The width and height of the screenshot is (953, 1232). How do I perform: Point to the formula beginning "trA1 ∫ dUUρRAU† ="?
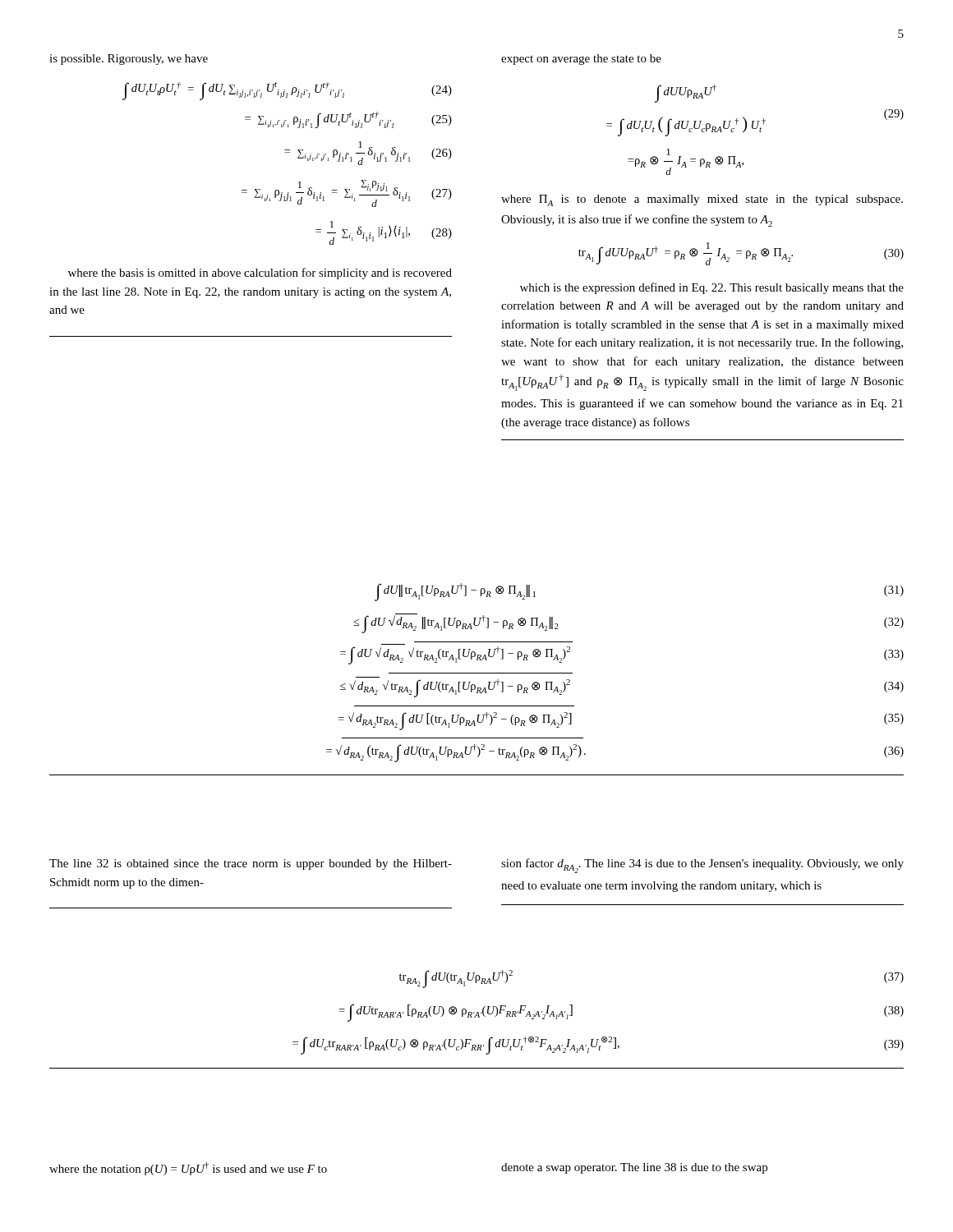coord(702,253)
